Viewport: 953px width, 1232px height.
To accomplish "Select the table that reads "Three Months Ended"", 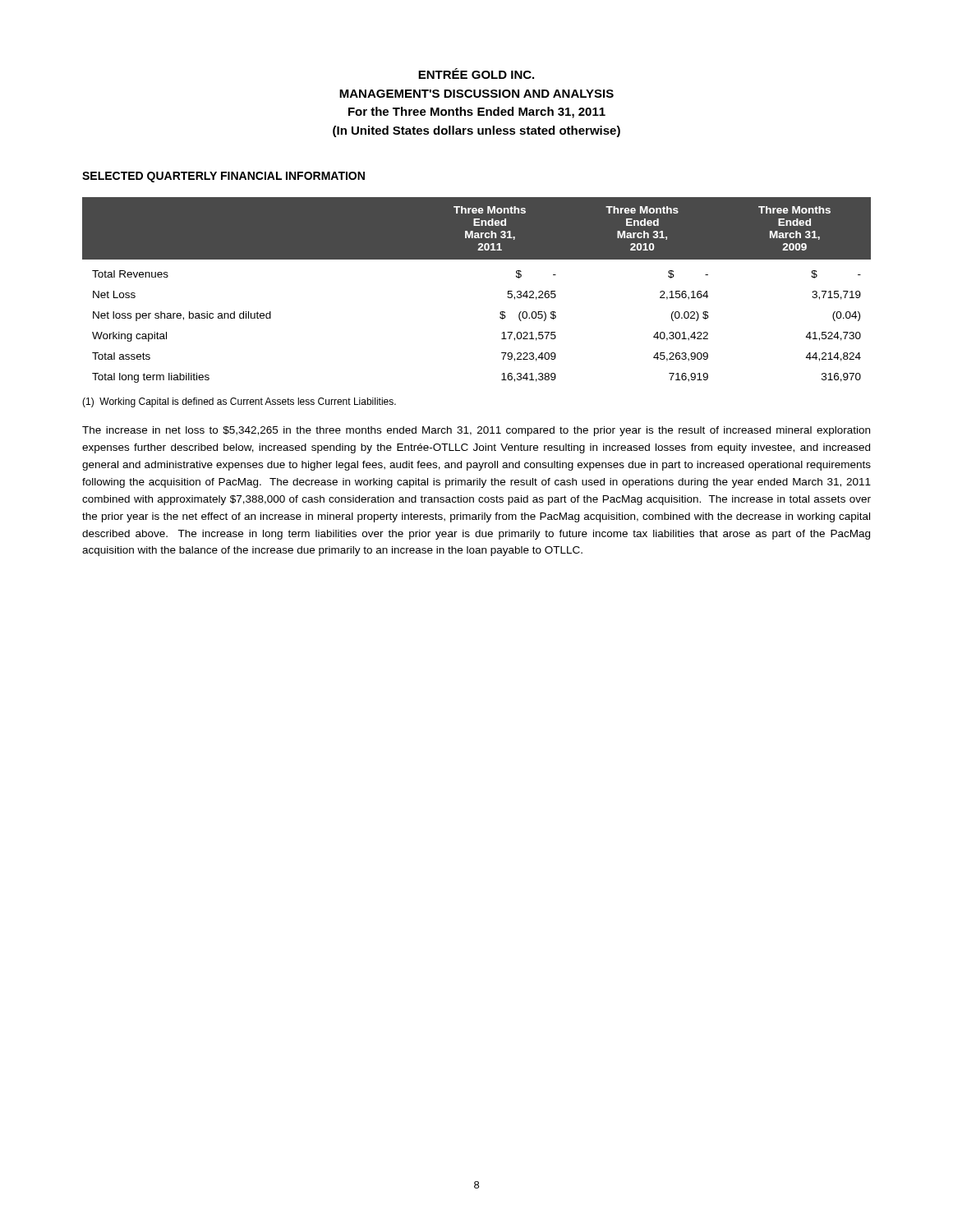I will (476, 293).
